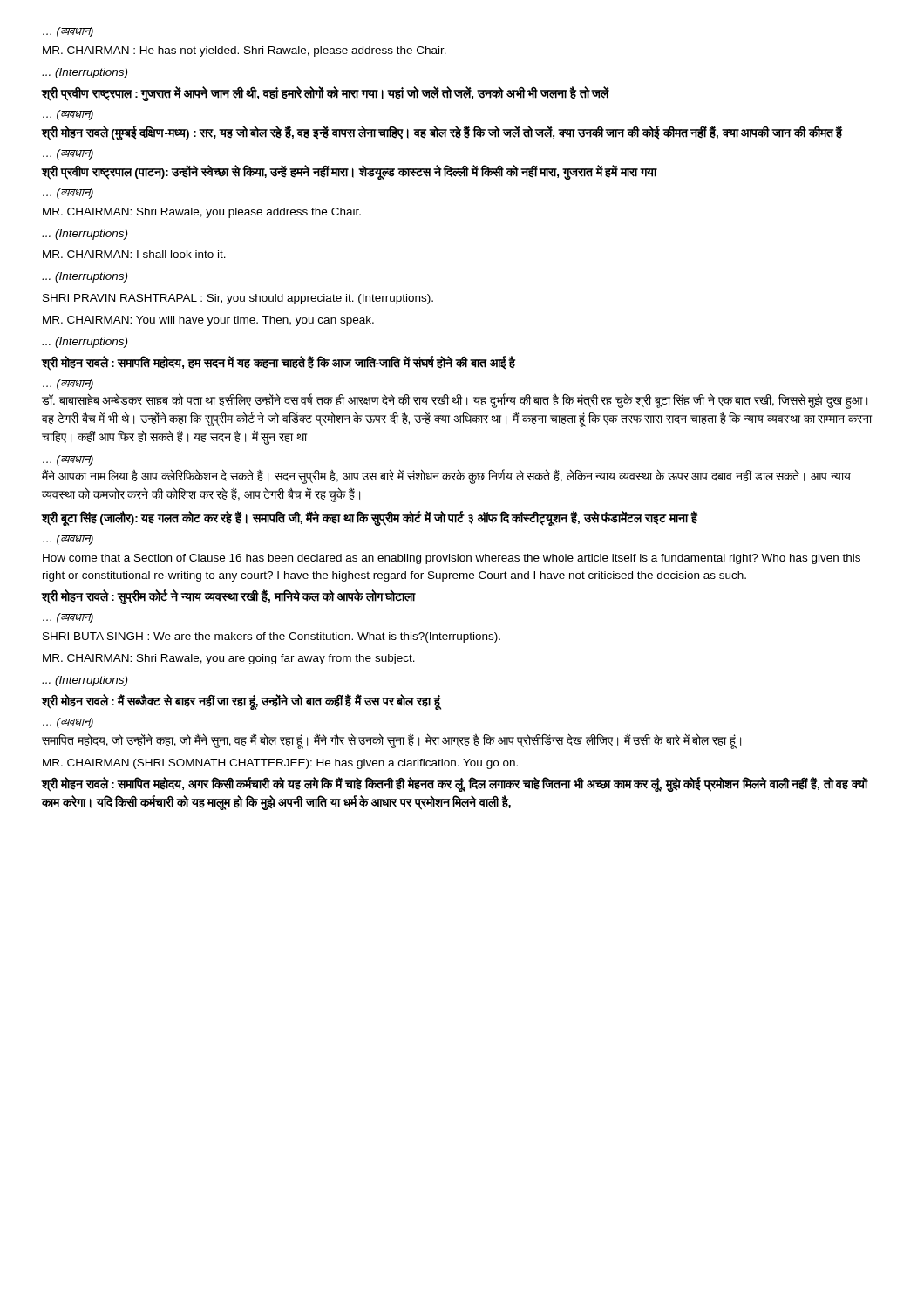
Task: Find the text block that reads "MR. CHAIRMAN: Shri Rawale, you are going far"
Action: pyautogui.click(x=229, y=659)
